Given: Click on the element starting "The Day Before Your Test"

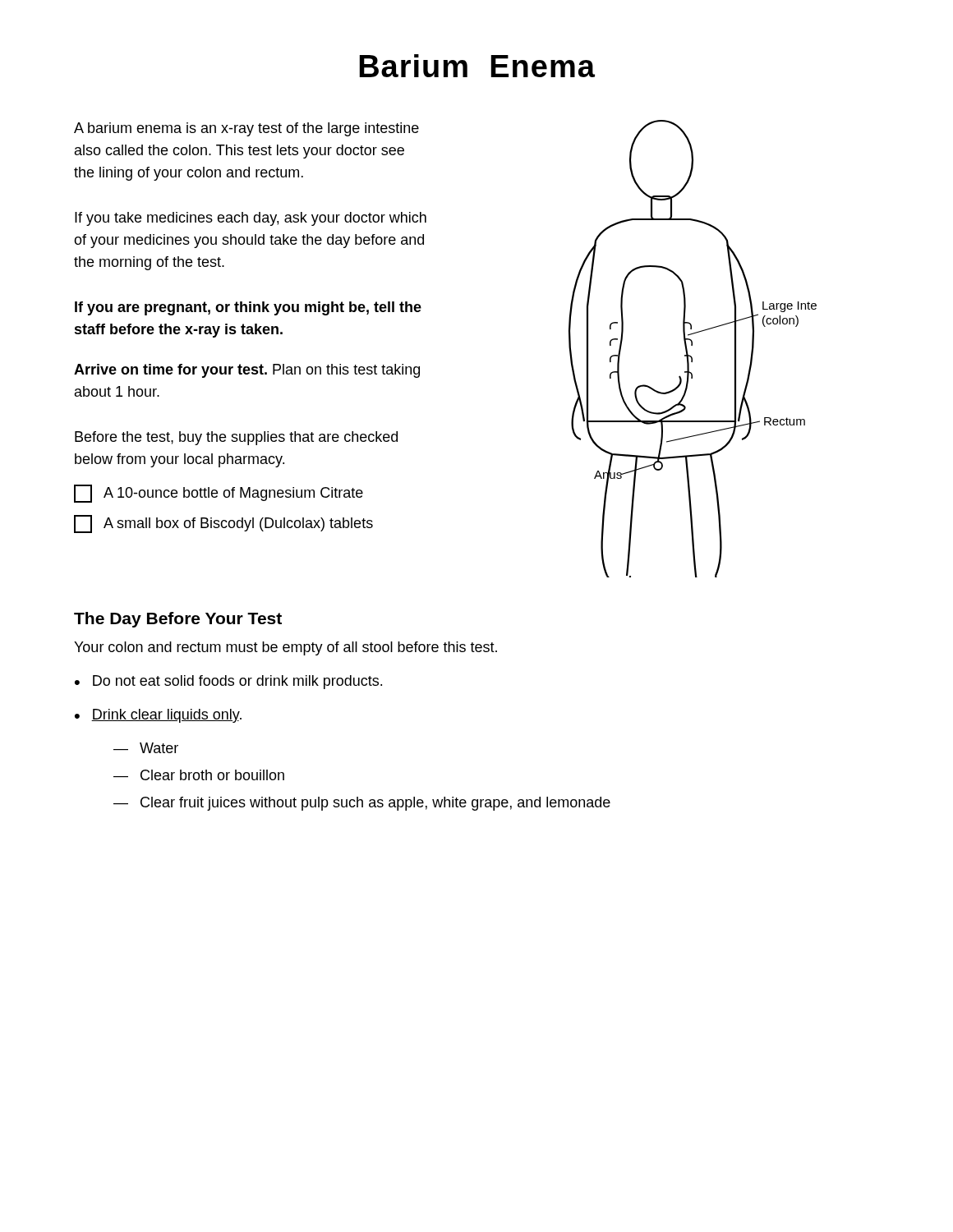Looking at the screenshot, I should [x=178, y=618].
